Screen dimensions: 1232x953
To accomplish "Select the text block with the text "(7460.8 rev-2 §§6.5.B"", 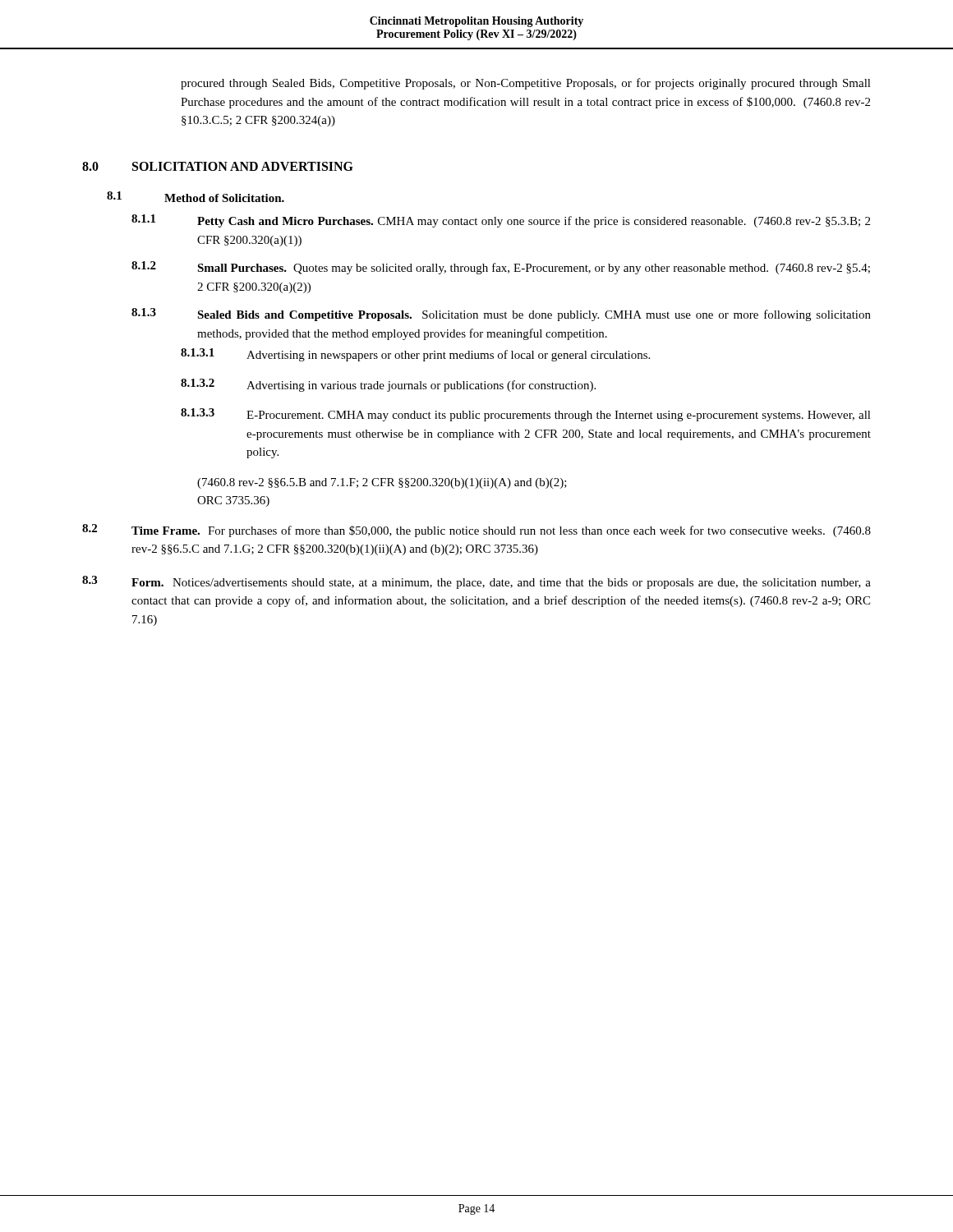I will tap(382, 491).
